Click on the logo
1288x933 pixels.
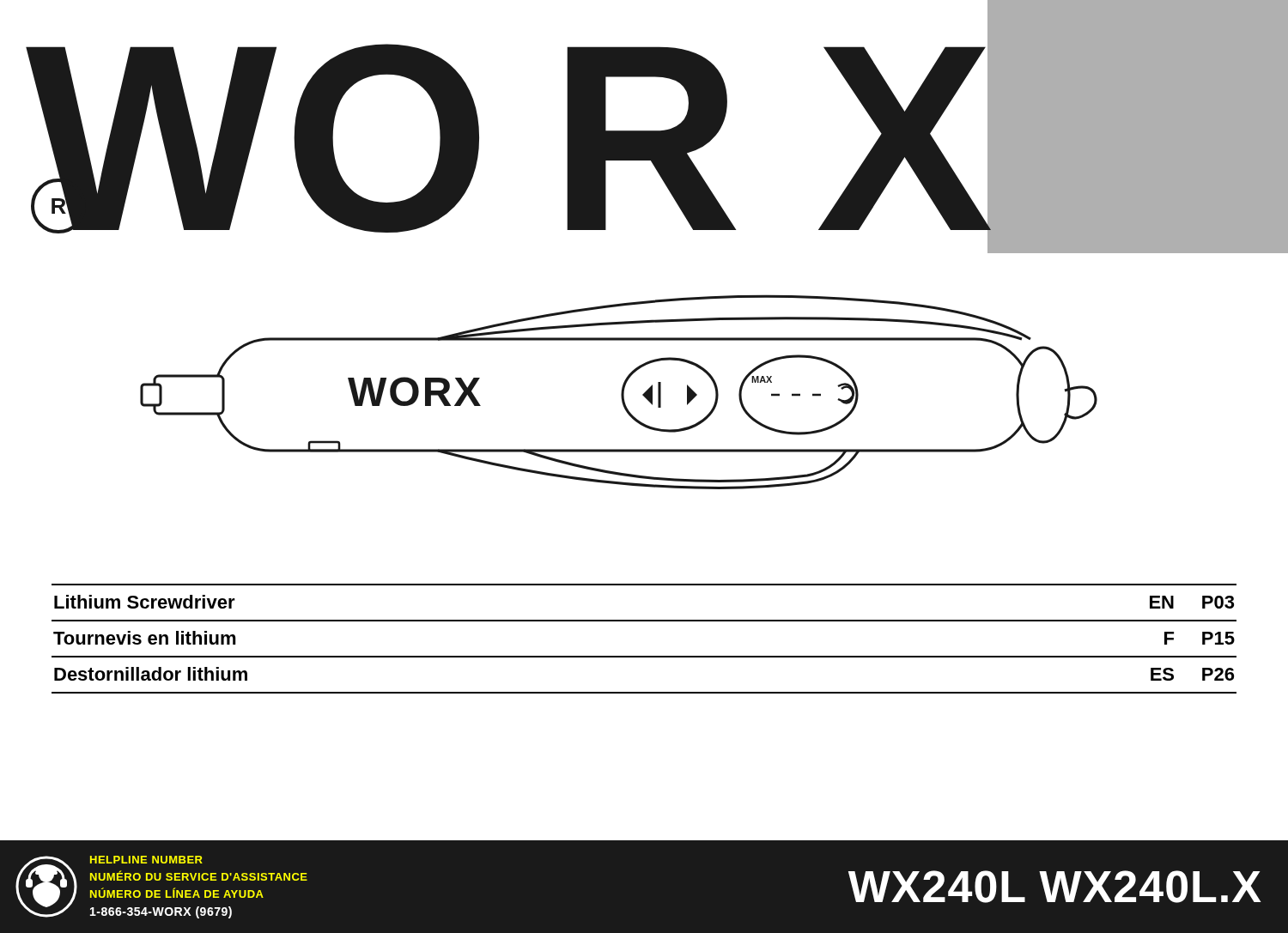644,127
